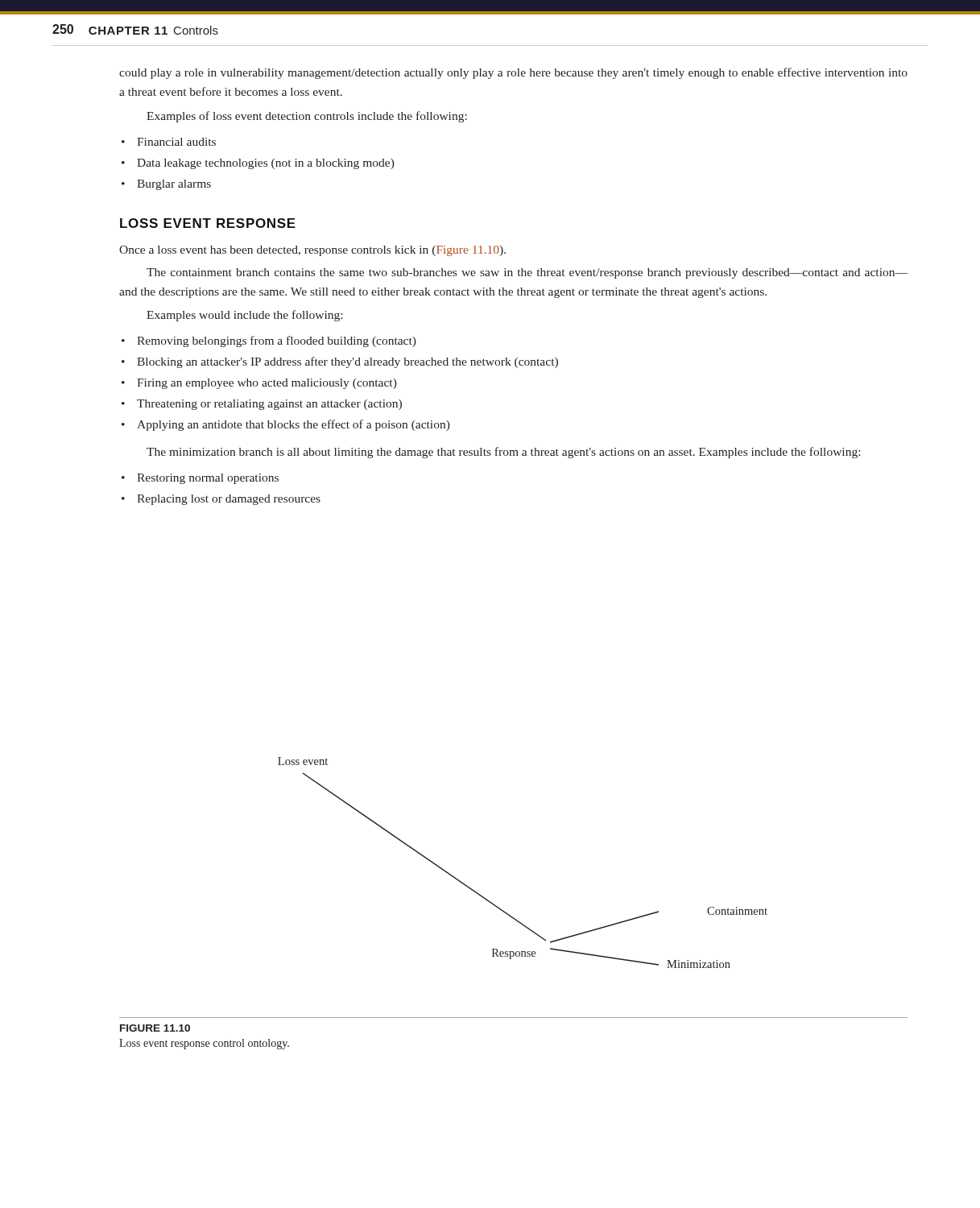Find "Financial audits" on this page
Image resolution: width=980 pixels, height=1208 pixels.
[177, 141]
